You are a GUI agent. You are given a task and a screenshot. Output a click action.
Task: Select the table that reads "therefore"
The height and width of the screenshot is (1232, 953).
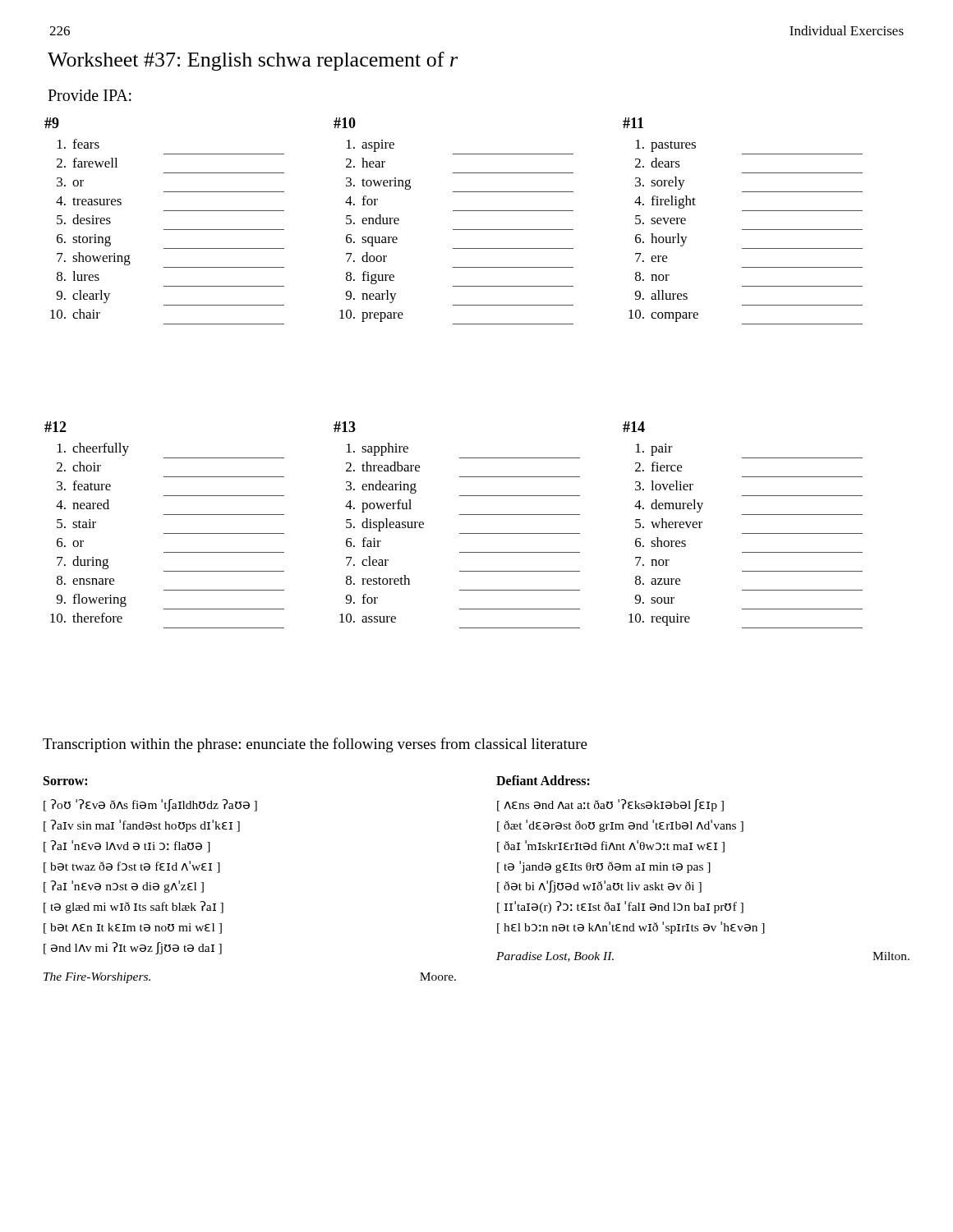[x=476, y=524]
